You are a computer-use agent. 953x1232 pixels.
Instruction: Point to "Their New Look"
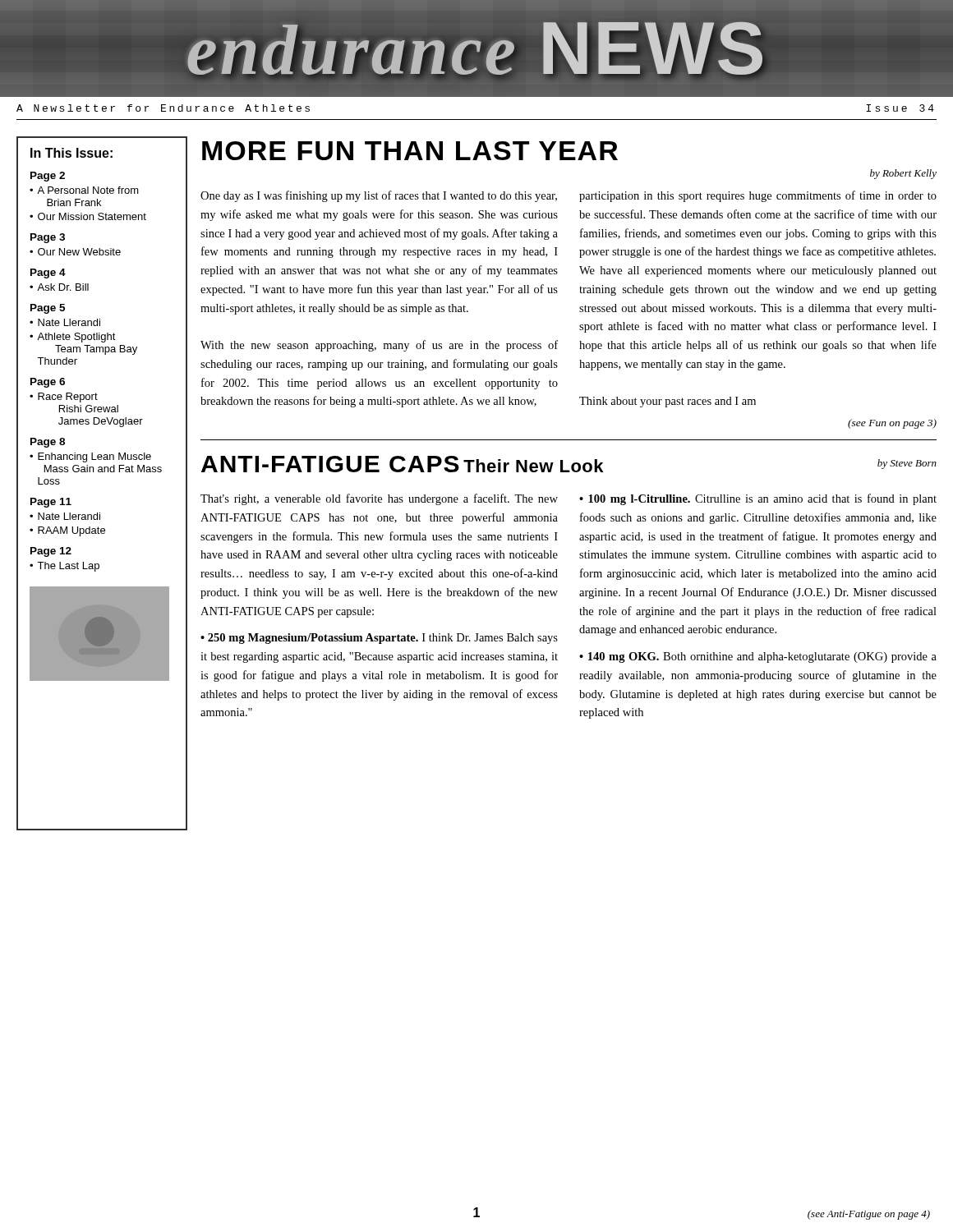534,466
